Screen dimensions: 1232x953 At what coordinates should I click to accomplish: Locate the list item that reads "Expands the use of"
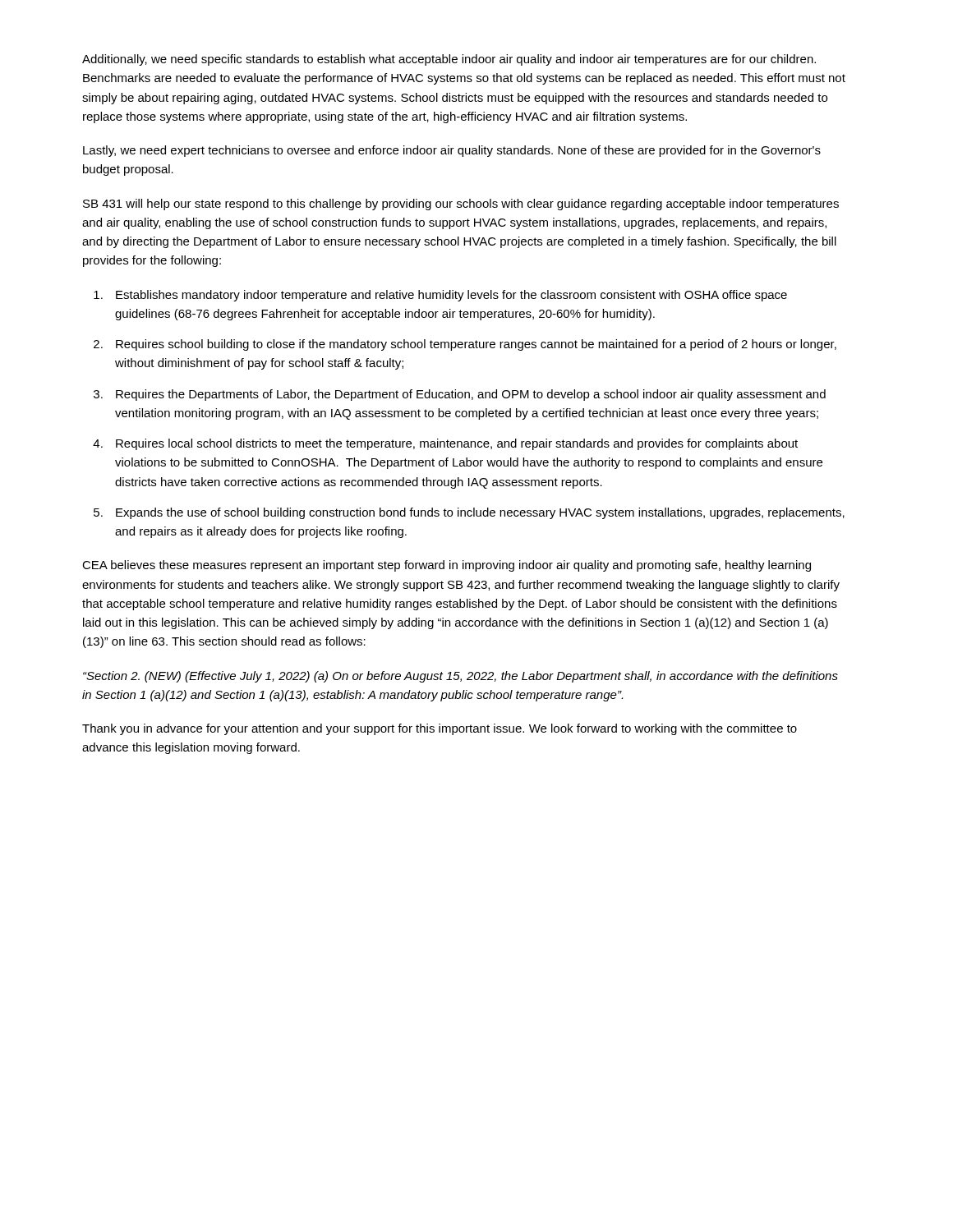point(480,521)
